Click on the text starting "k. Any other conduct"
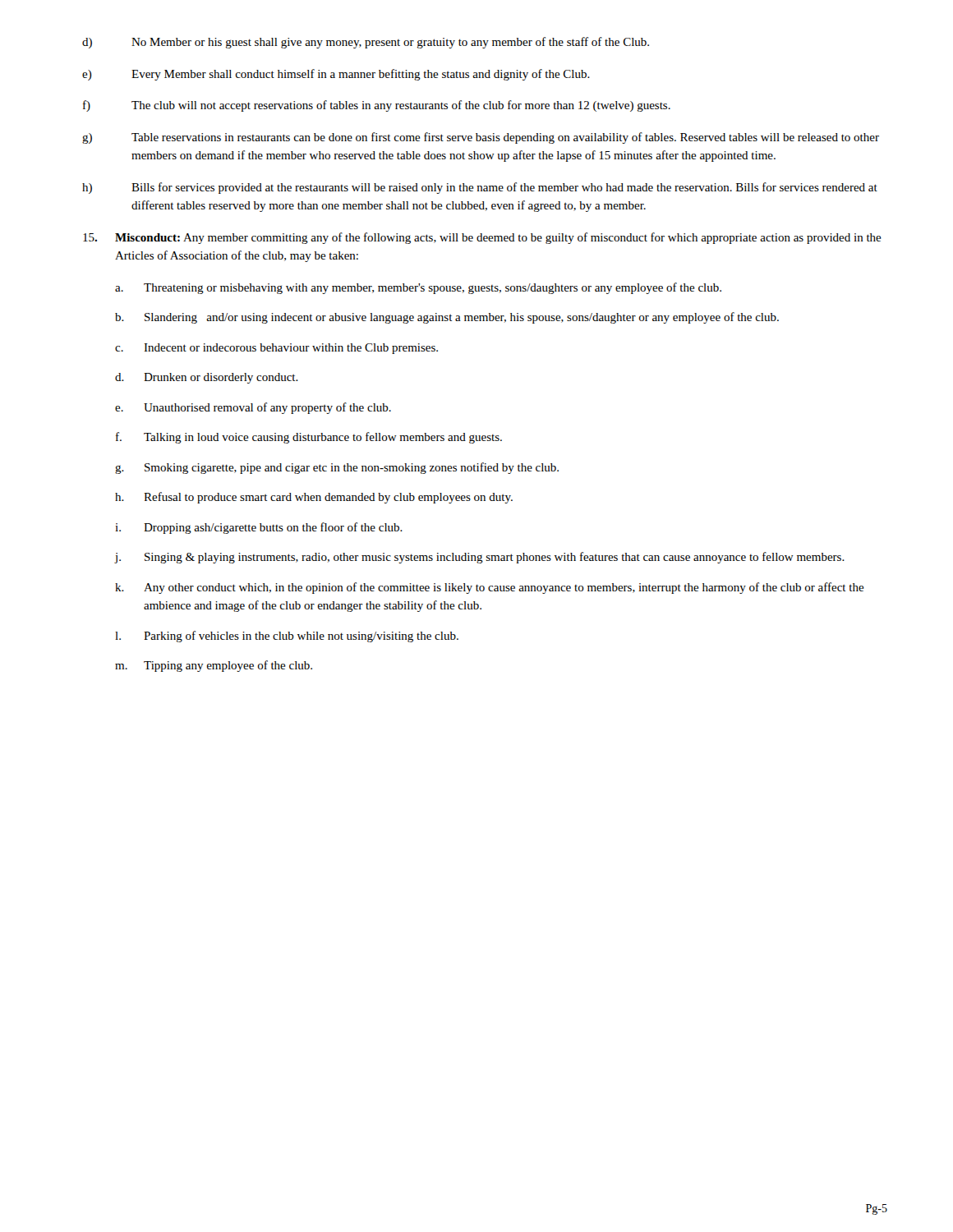Image resolution: width=953 pixels, height=1232 pixels. [x=501, y=596]
